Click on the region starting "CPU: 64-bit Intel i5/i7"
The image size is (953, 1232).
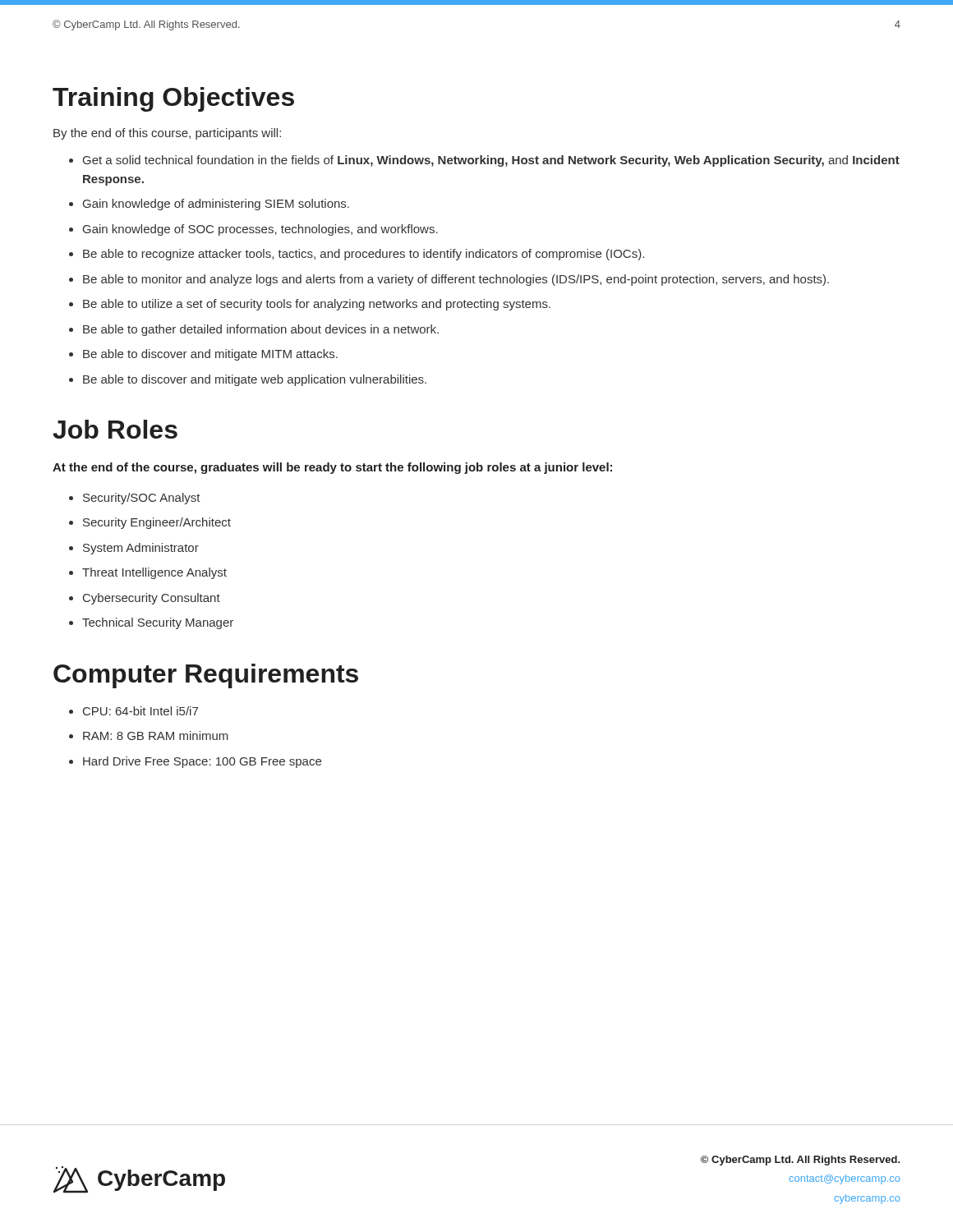click(140, 711)
